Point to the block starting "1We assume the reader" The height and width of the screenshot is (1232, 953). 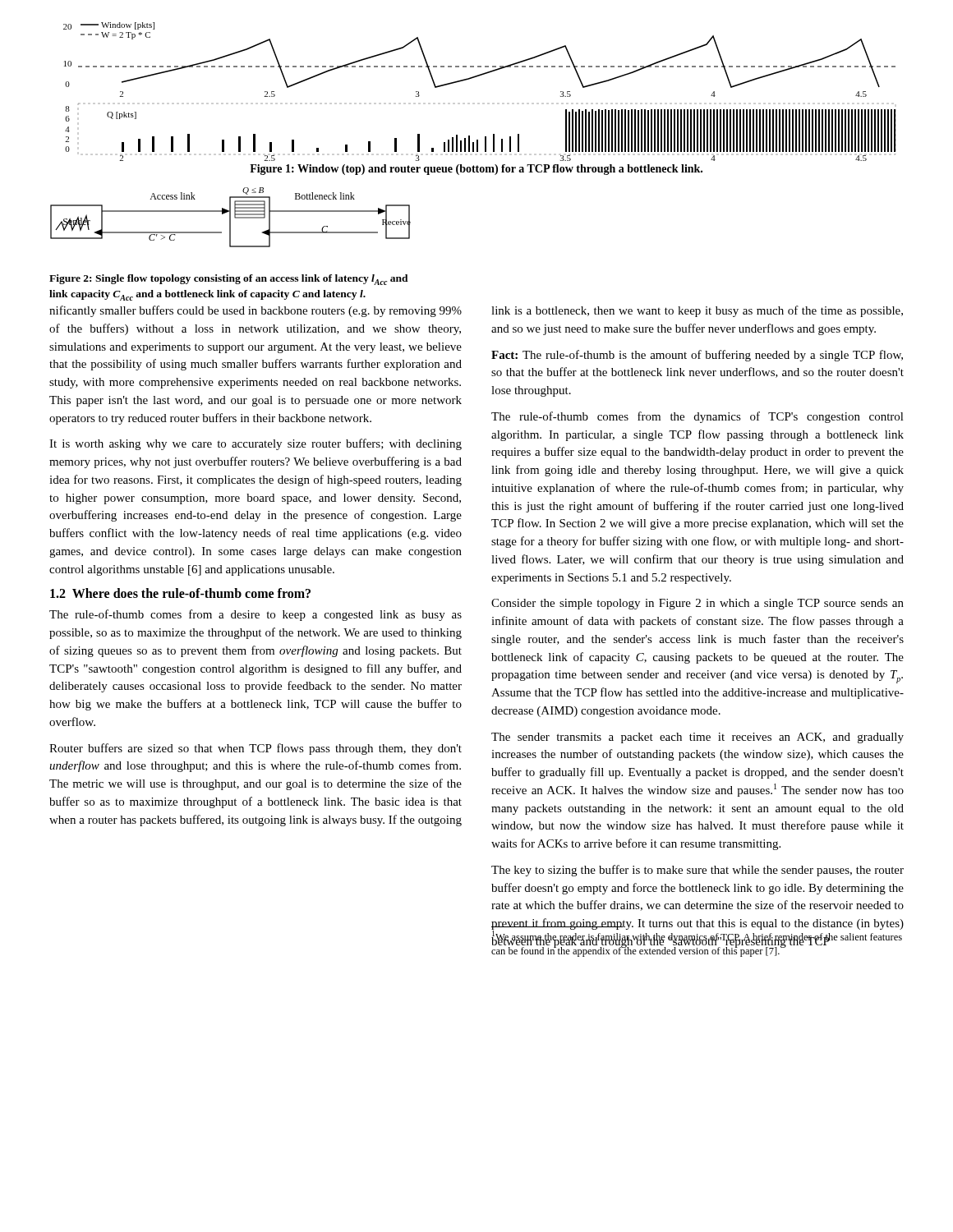[697, 944]
